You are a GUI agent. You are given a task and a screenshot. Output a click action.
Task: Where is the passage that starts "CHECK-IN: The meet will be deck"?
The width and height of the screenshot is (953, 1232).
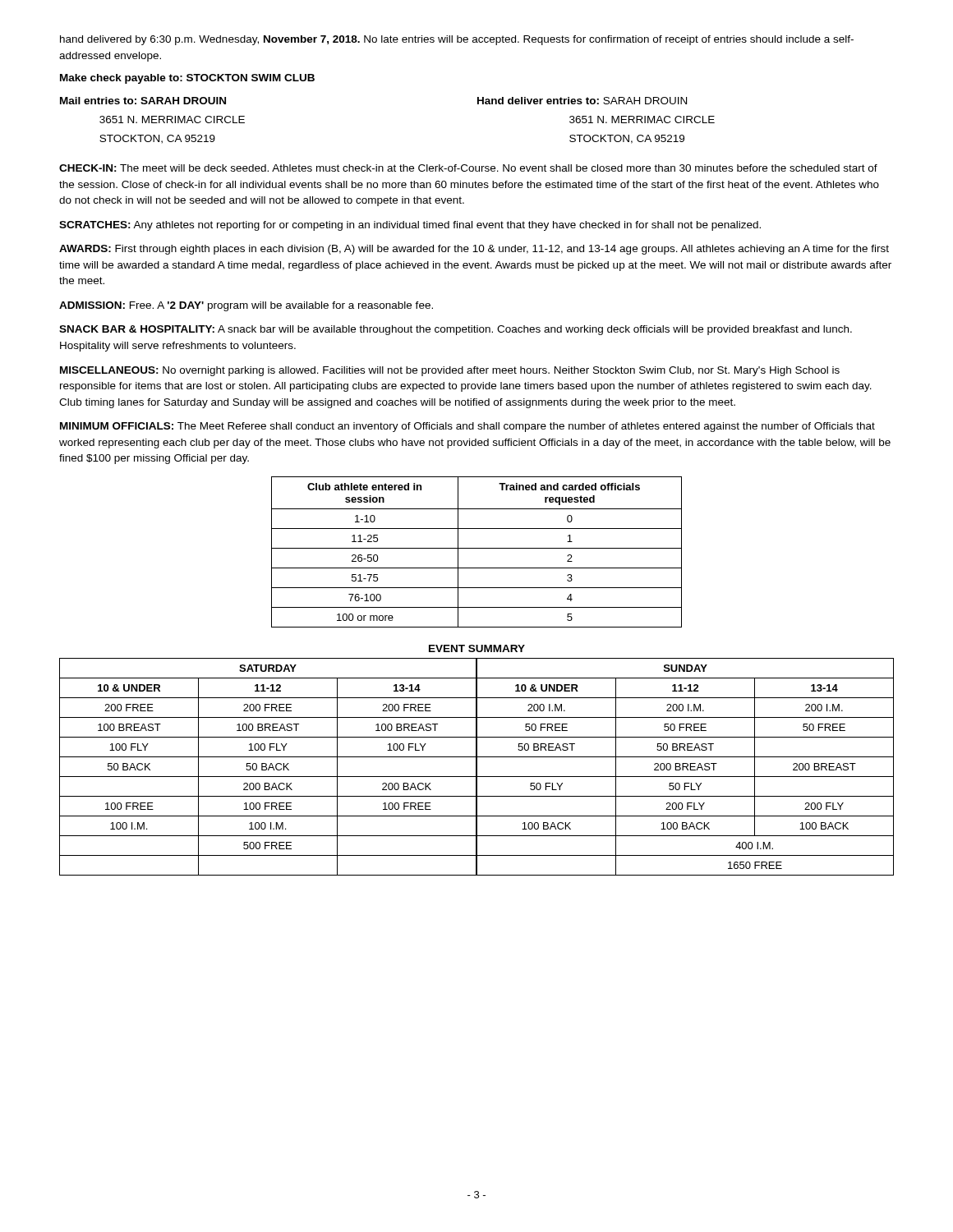469,184
